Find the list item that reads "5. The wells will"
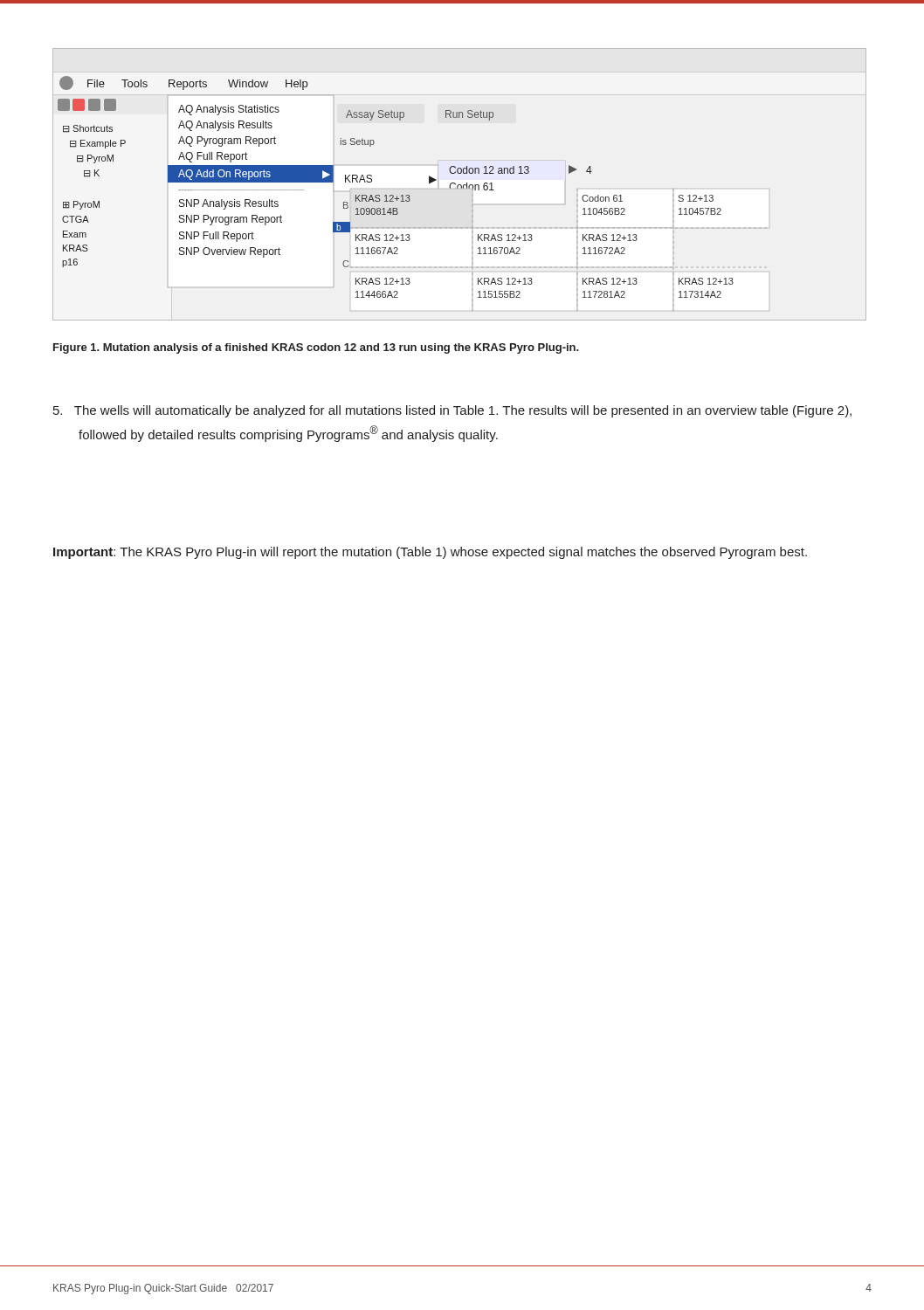924x1310 pixels. point(454,423)
